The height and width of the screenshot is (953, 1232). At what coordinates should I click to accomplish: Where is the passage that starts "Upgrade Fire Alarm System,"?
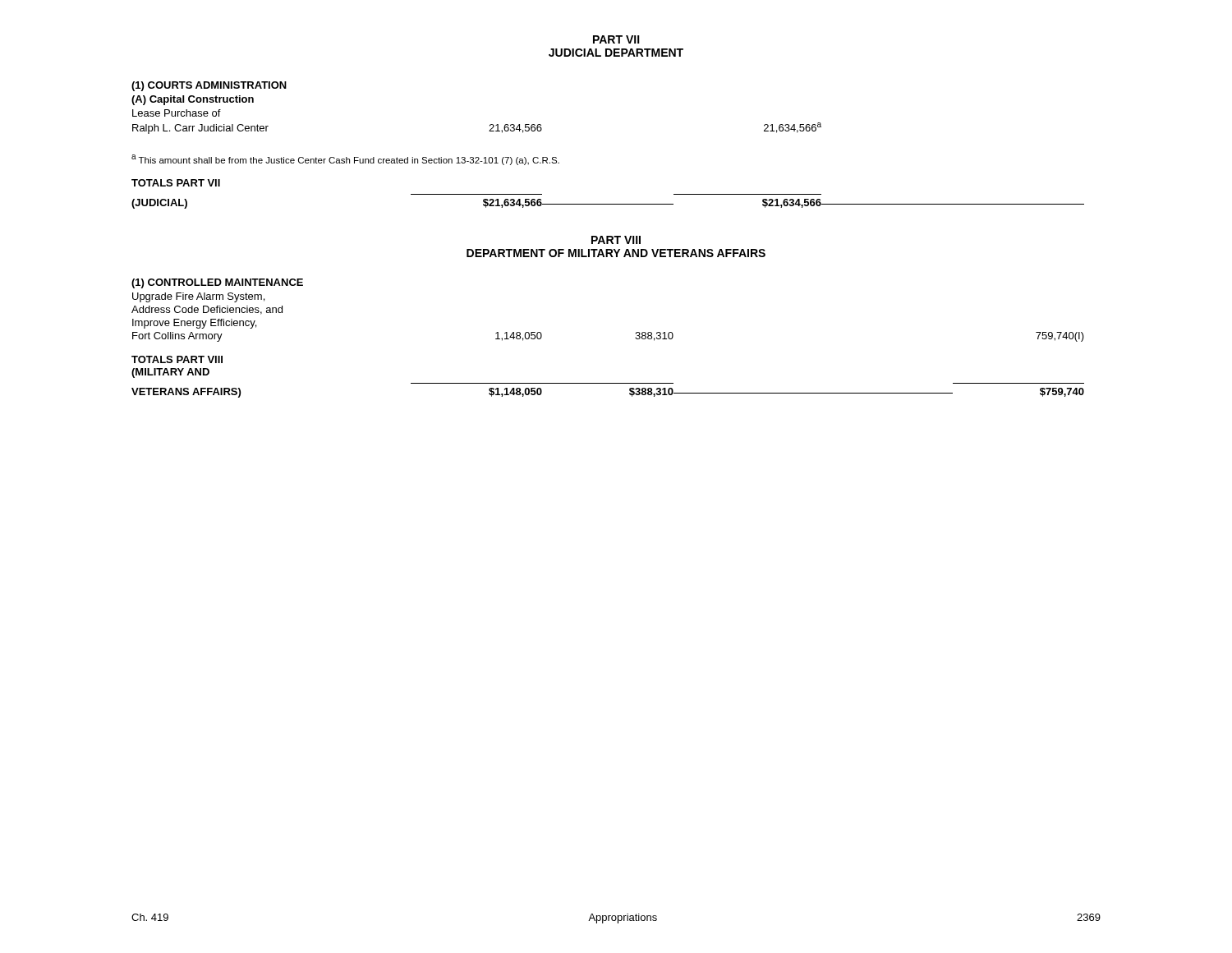[x=198, y=297]
